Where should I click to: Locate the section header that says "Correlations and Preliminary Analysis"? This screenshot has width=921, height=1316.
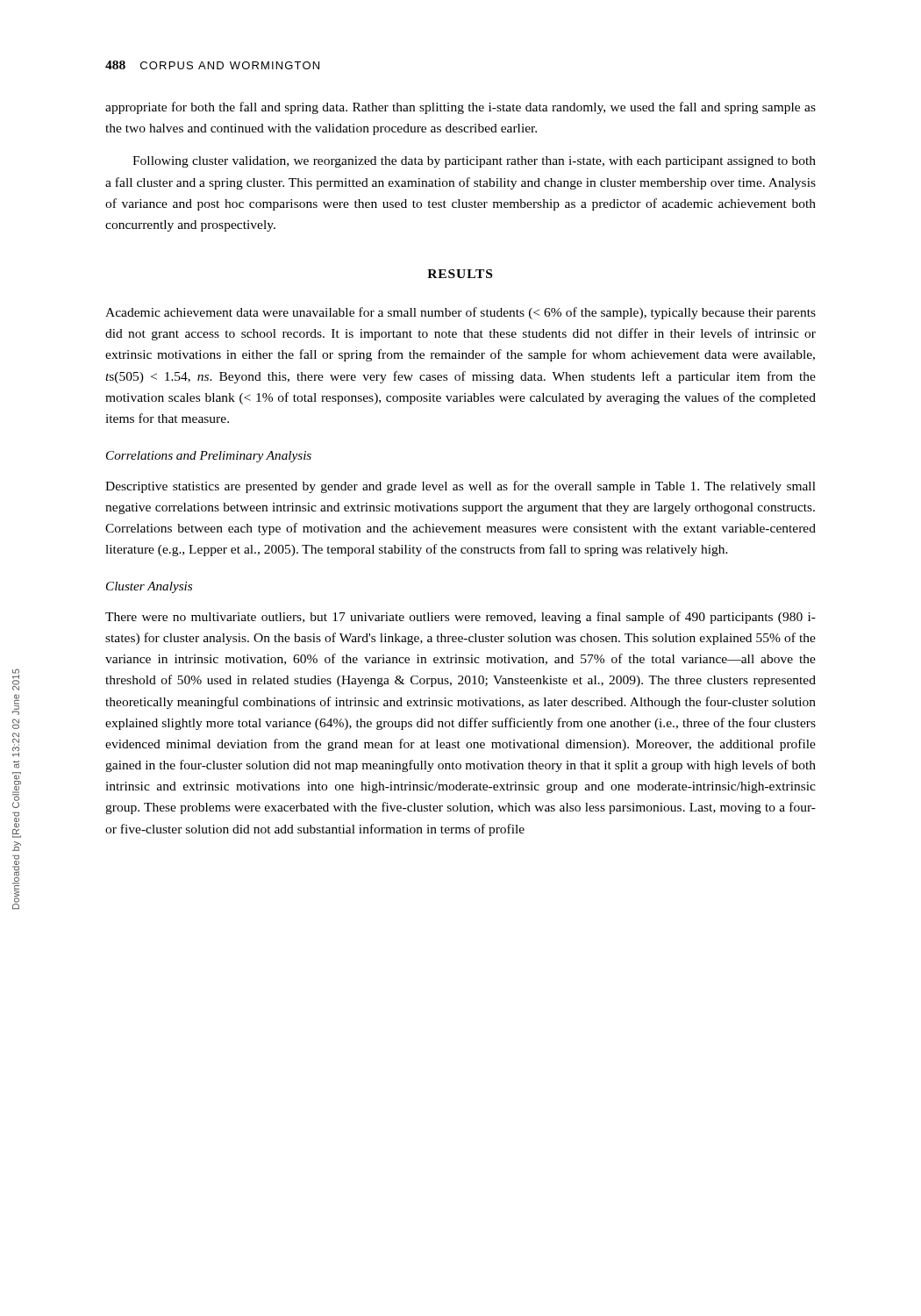(x=208, y=455)
